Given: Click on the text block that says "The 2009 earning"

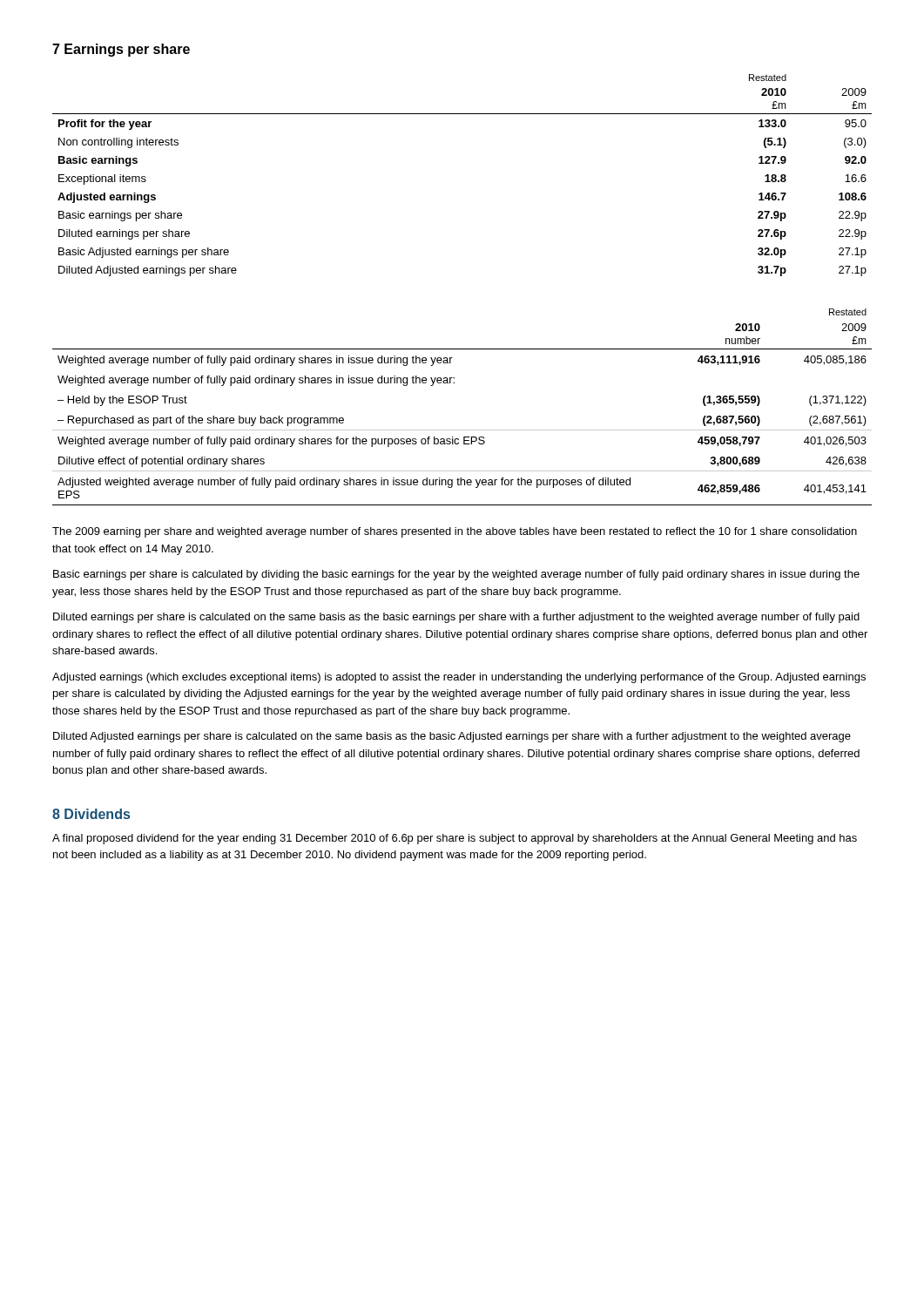Looking at the screenshot, I should (x=462, y=540).
